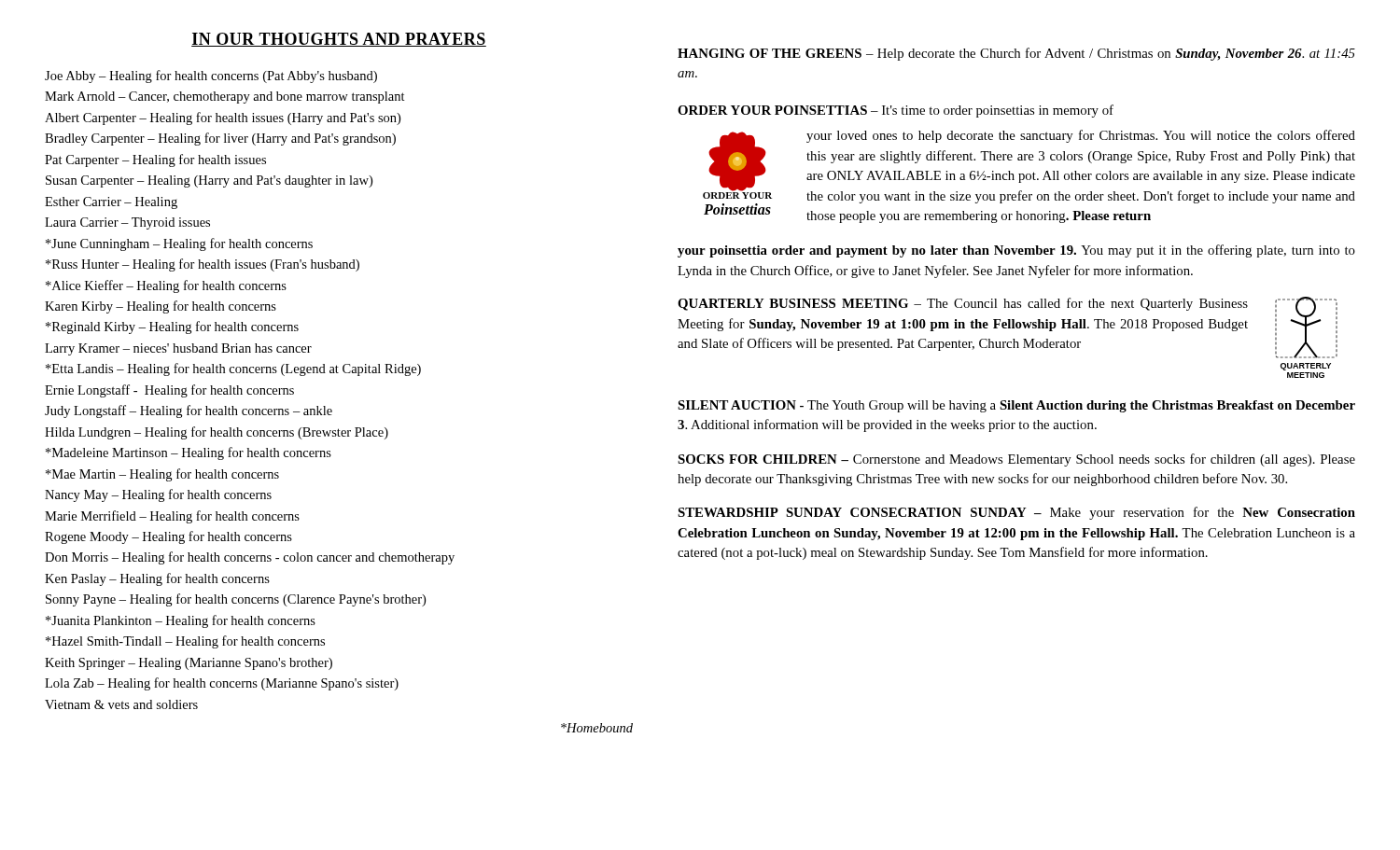Find the block on this page that starts "*Etta Landis – Healing for health concerns"

coord(339,370)
